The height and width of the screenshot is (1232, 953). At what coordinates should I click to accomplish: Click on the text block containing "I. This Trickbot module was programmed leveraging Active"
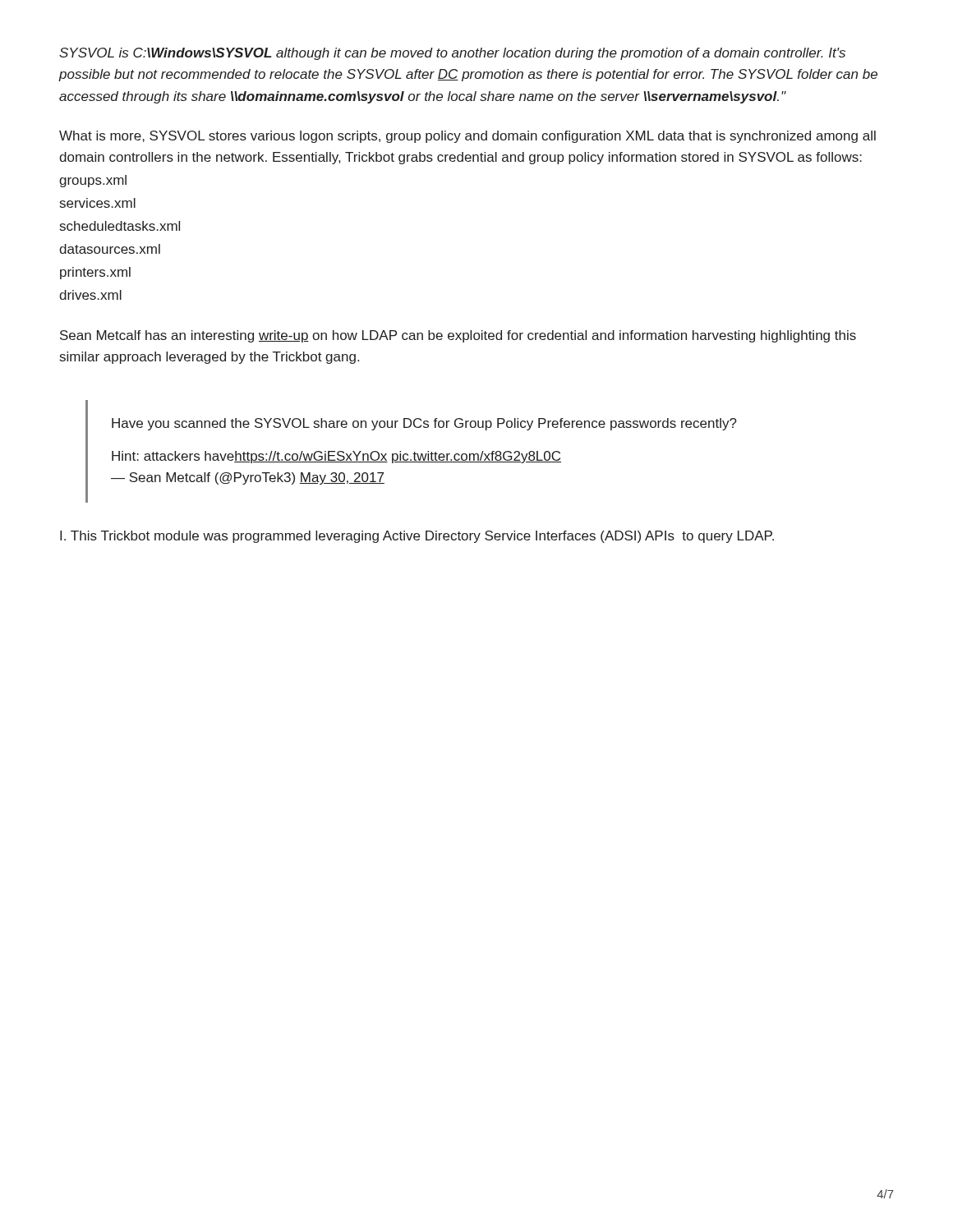click(x=417, y=536)
